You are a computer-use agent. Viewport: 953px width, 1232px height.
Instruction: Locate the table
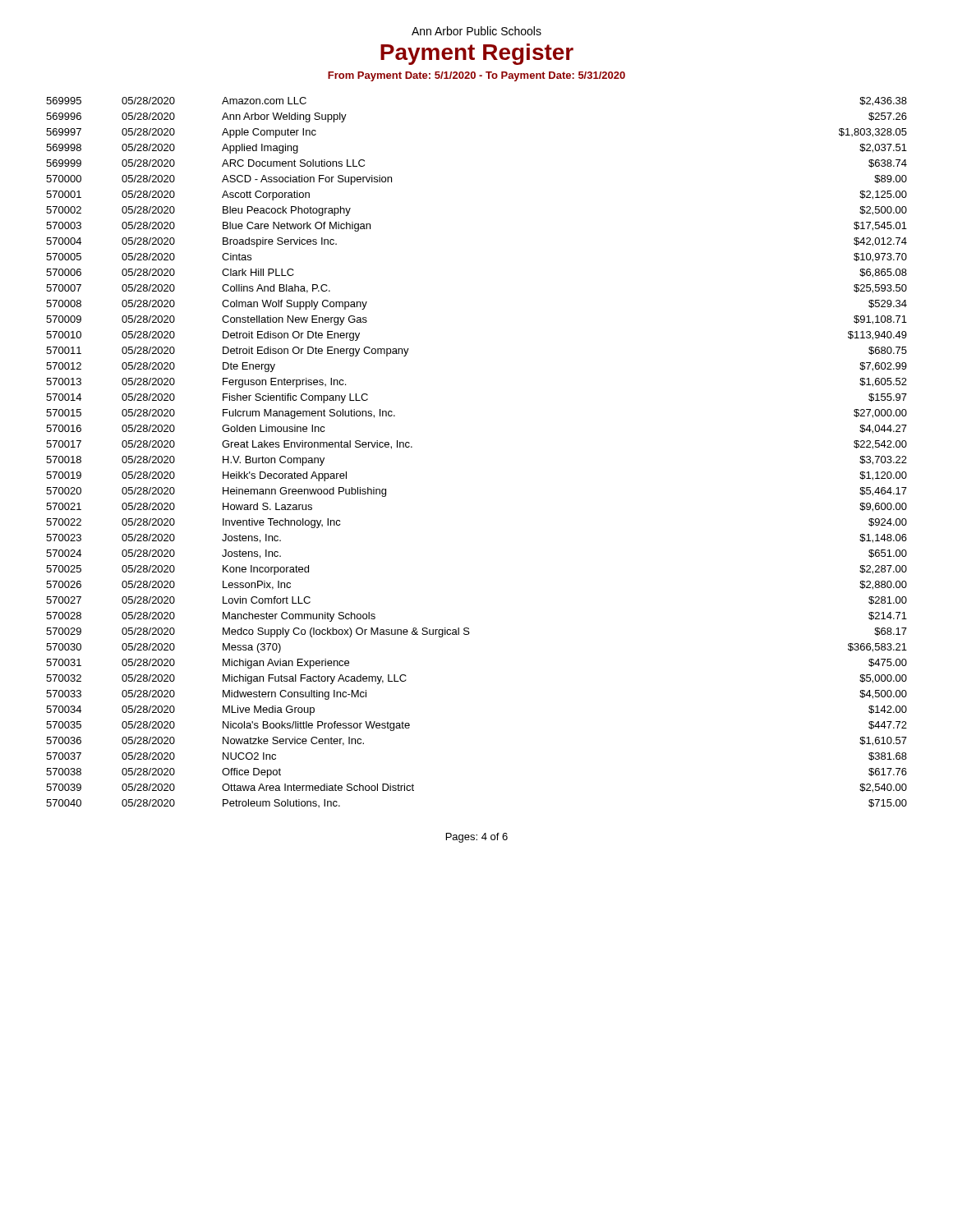click(x=476, y=452)
